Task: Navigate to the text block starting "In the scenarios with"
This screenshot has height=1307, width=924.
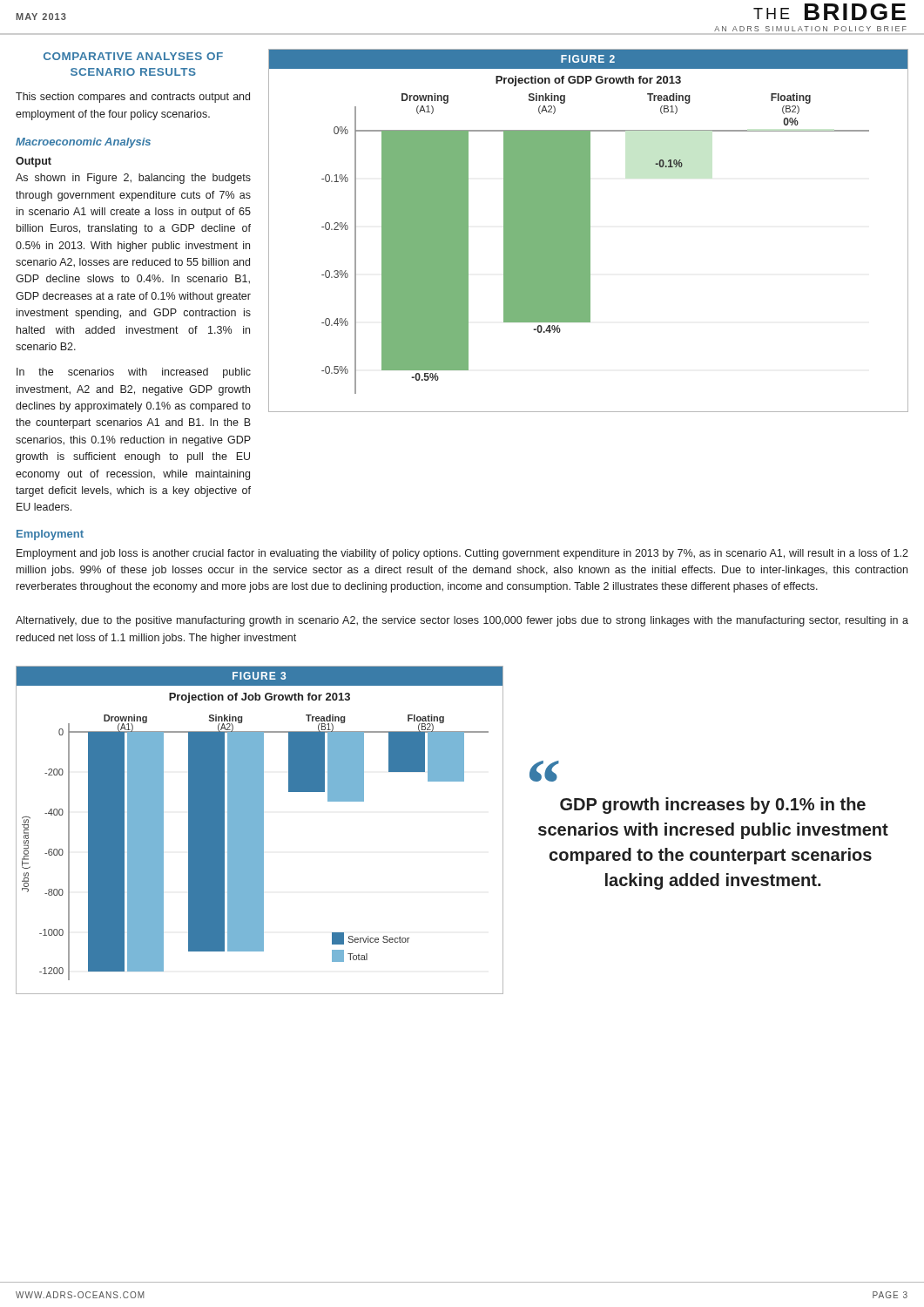Action: point(133,440)
